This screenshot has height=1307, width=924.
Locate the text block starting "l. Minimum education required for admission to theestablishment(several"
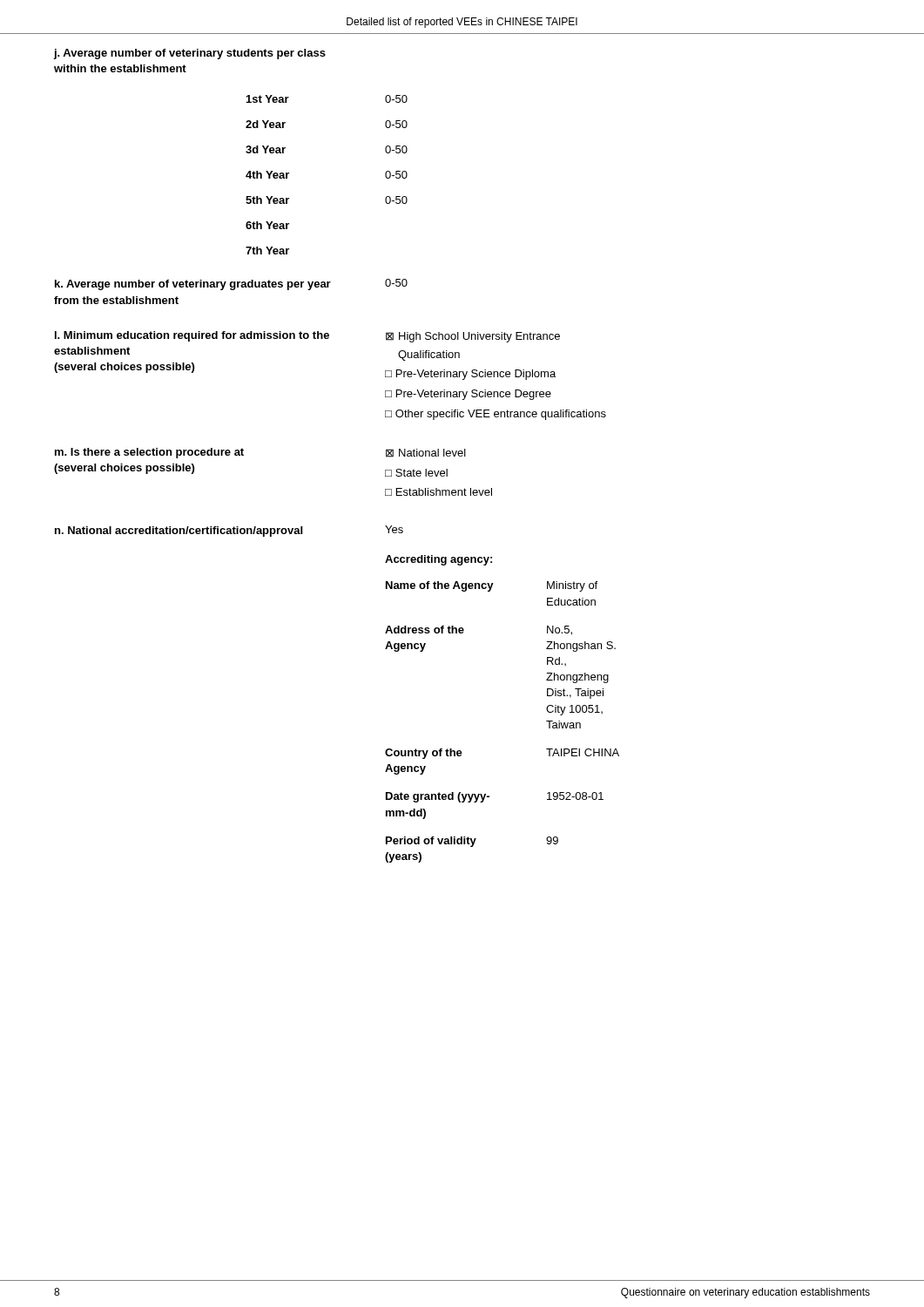click(x=192, y=351)
